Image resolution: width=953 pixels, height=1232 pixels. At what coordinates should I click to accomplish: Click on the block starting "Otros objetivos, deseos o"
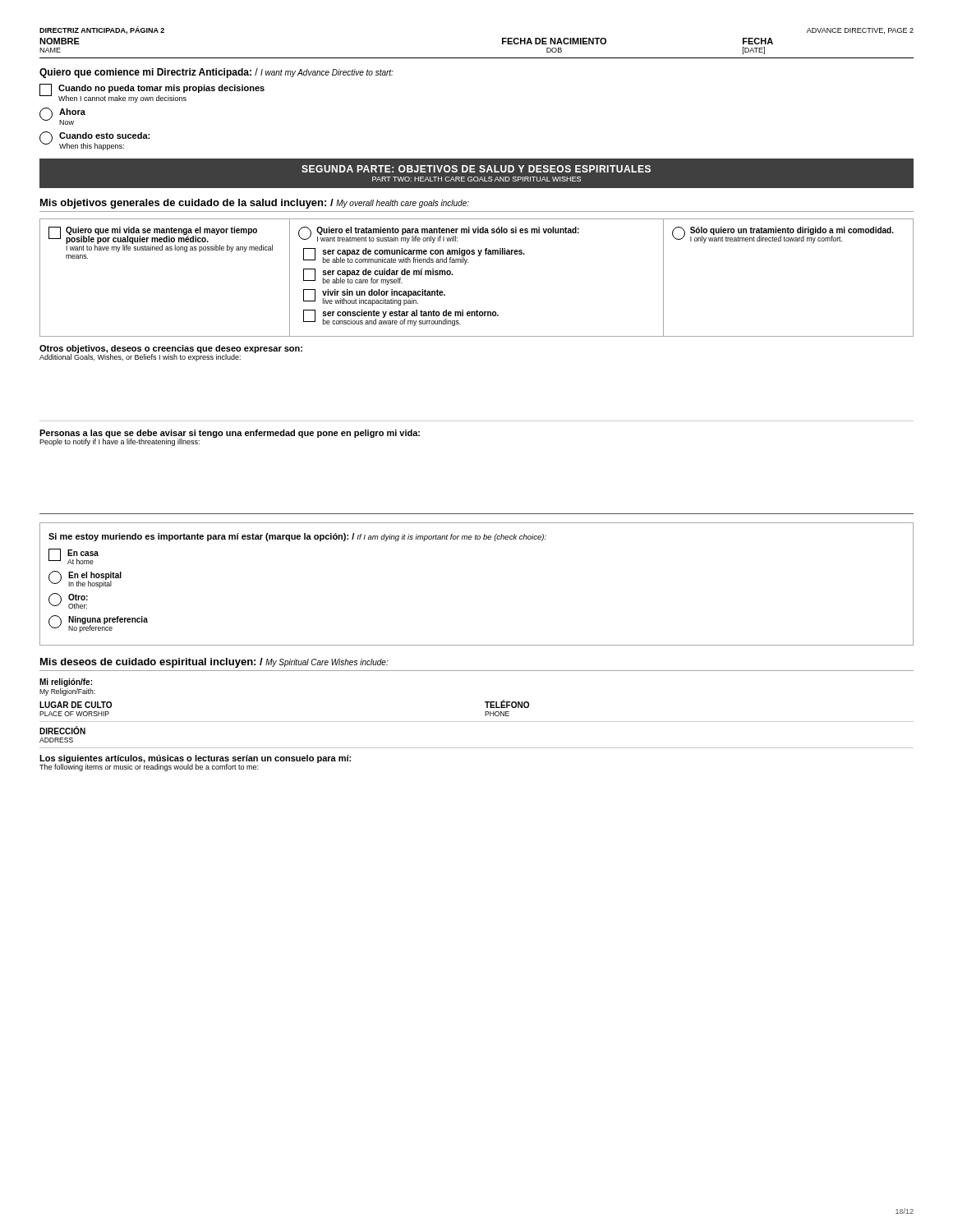(x=171, y=353)
